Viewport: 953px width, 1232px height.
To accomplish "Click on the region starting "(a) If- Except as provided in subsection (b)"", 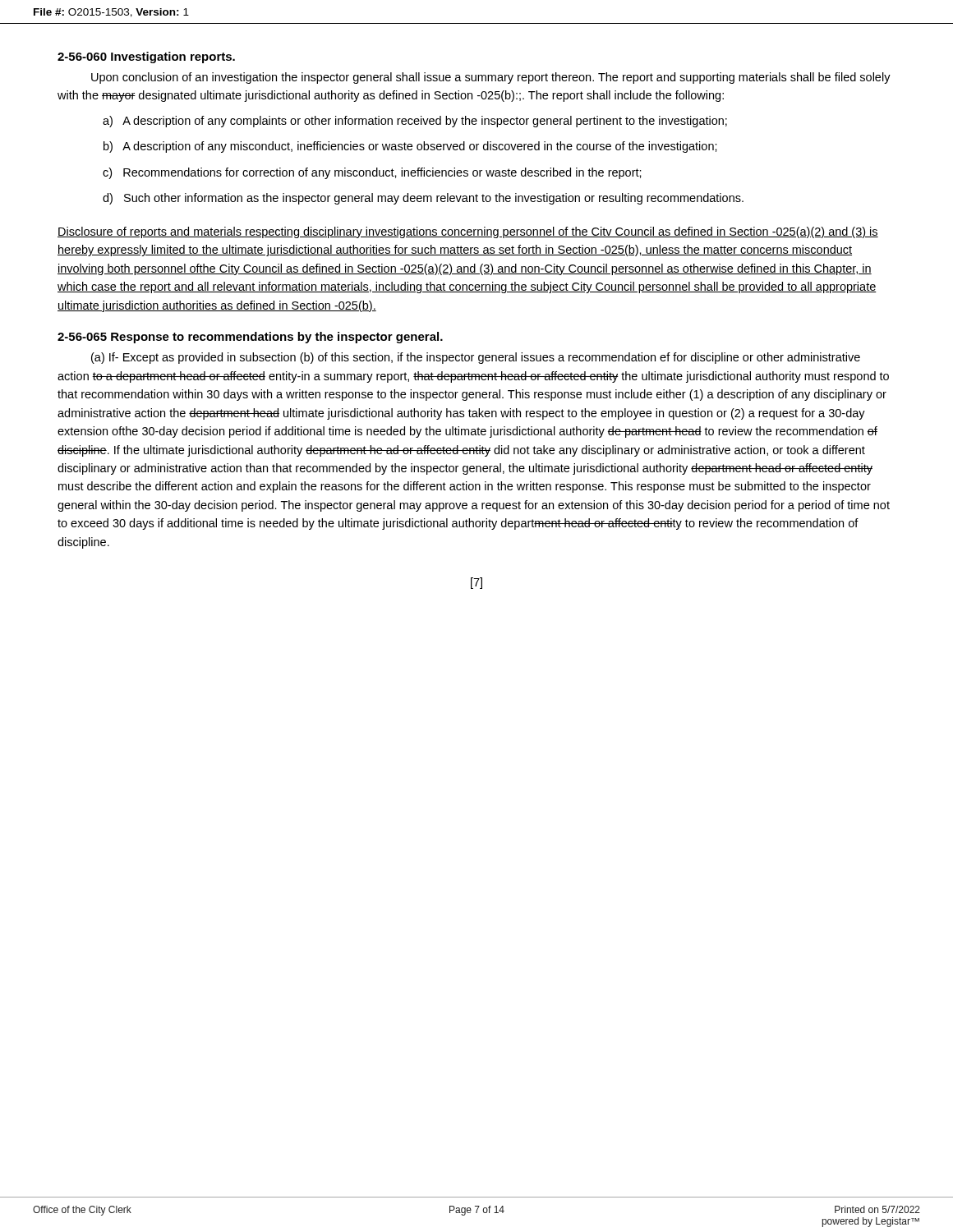I will 474,450.
